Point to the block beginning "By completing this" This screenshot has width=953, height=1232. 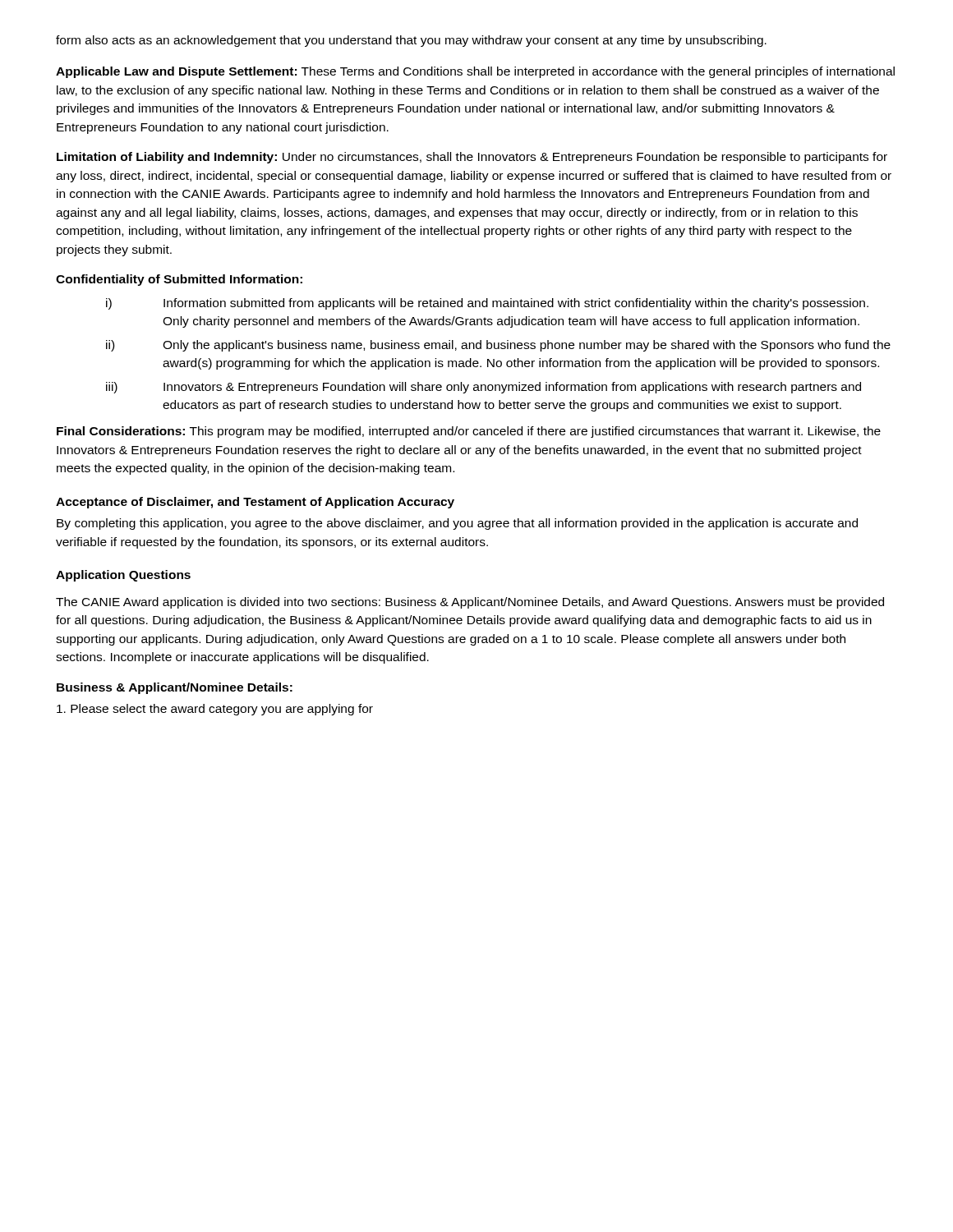457,532
